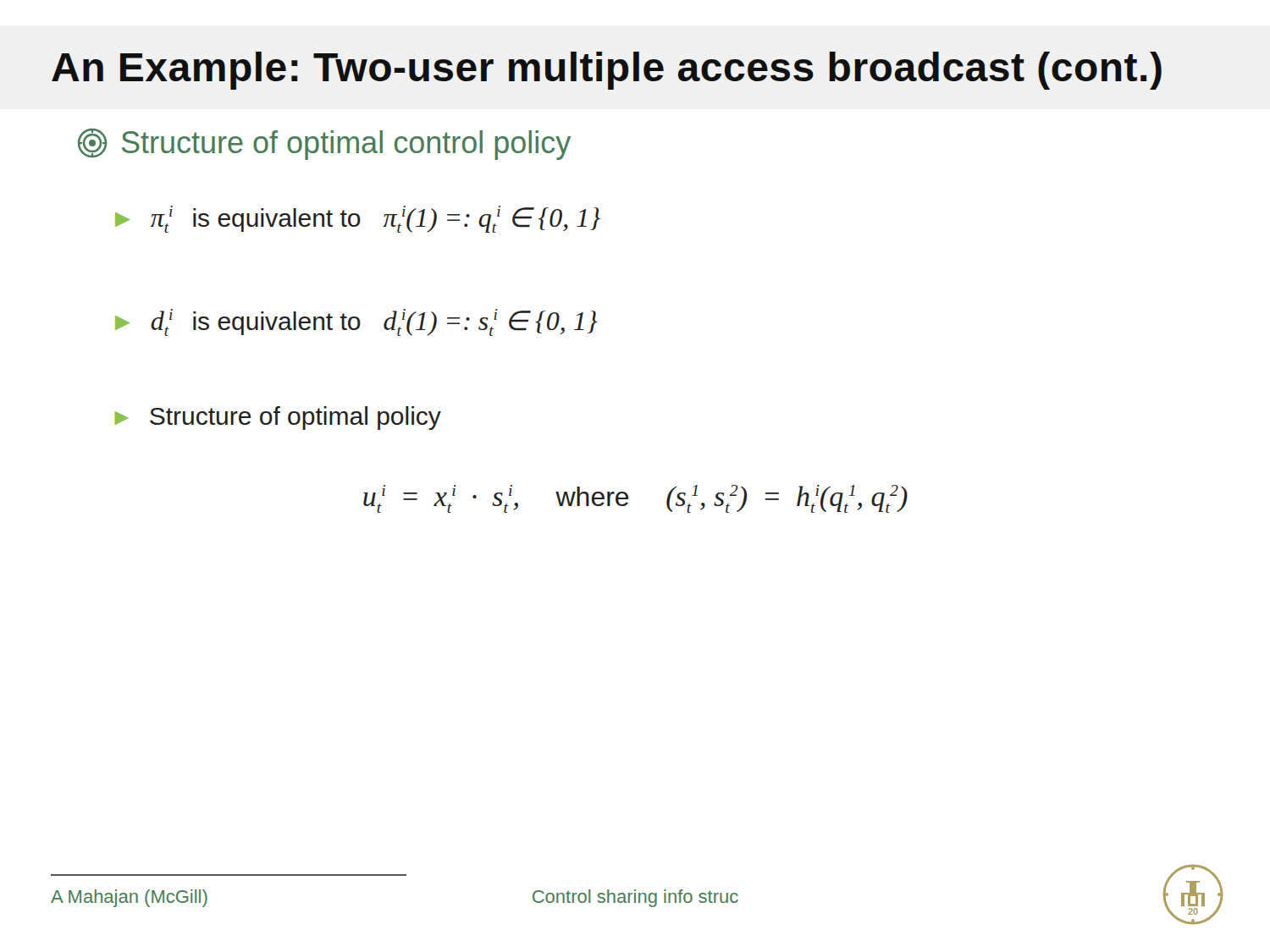Screen dimensions: 952x1270
Task: Point to the text starting "► dti is equivalent to dti(1)"
Action: pyautogui.click(x=354, y=323)
